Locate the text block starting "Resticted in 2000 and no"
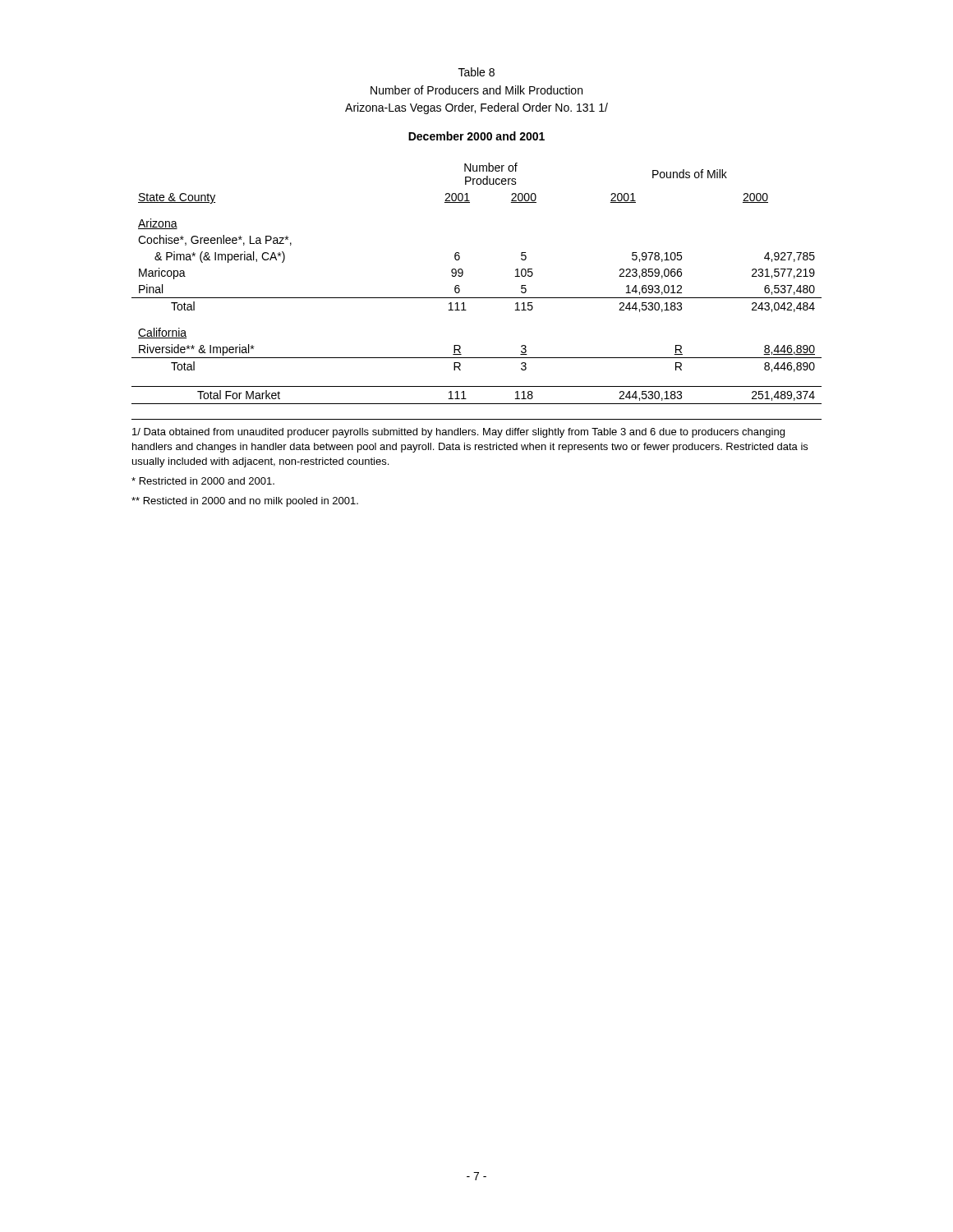 coord(245,501)
